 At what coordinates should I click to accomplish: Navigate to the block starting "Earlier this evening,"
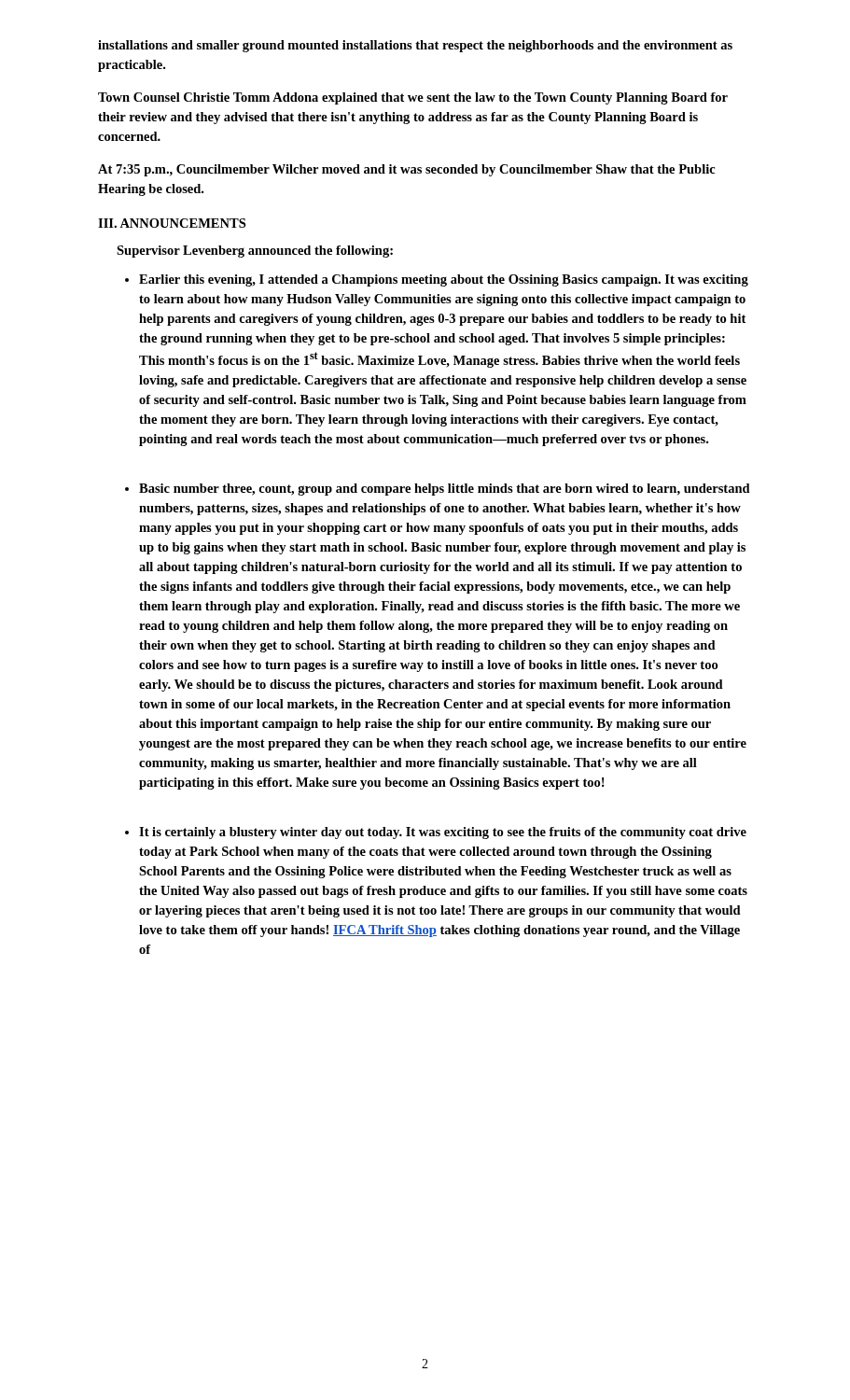click(444, 359)
